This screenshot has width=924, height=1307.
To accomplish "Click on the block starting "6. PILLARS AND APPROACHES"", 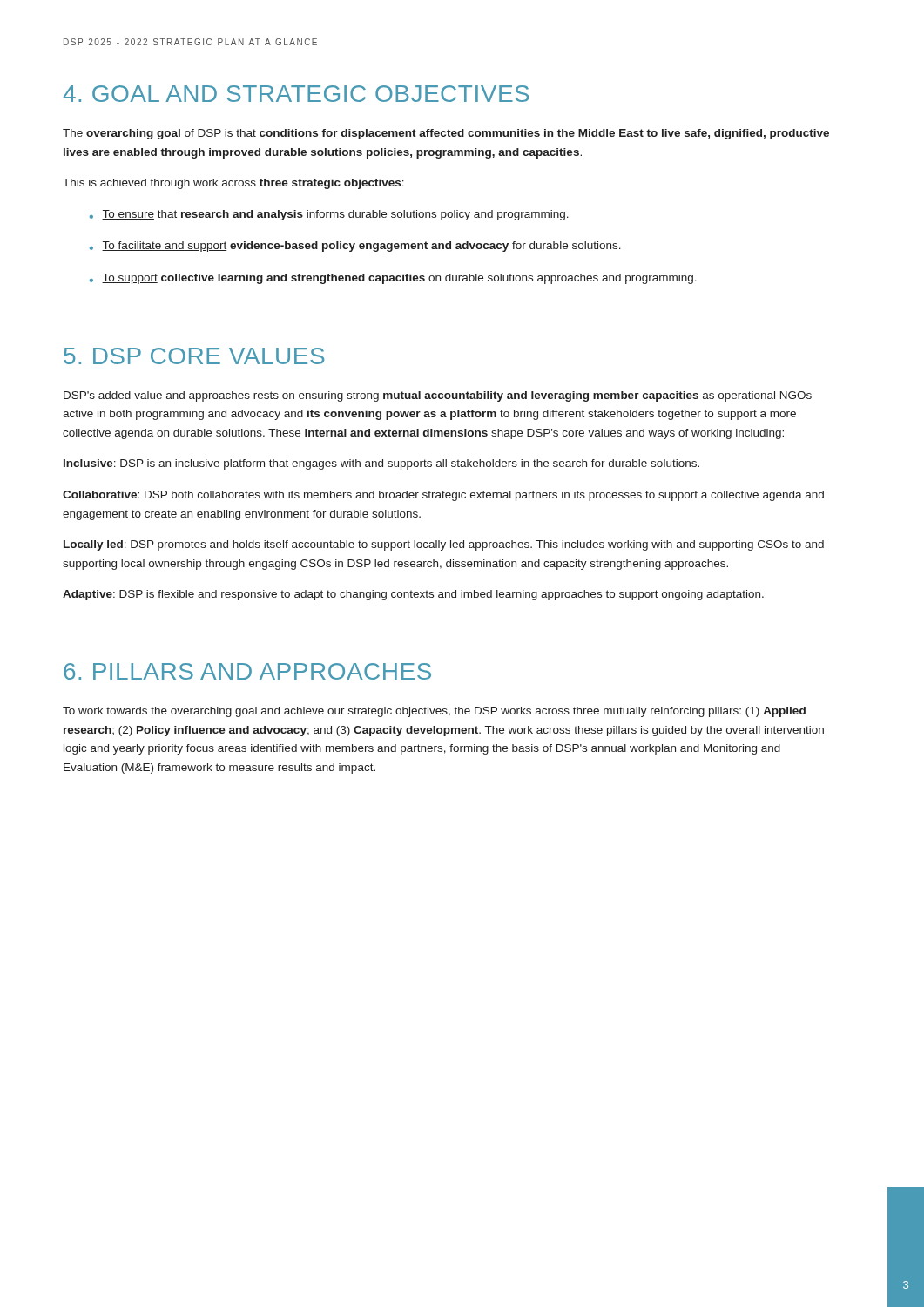I will (x=247, y=671).
